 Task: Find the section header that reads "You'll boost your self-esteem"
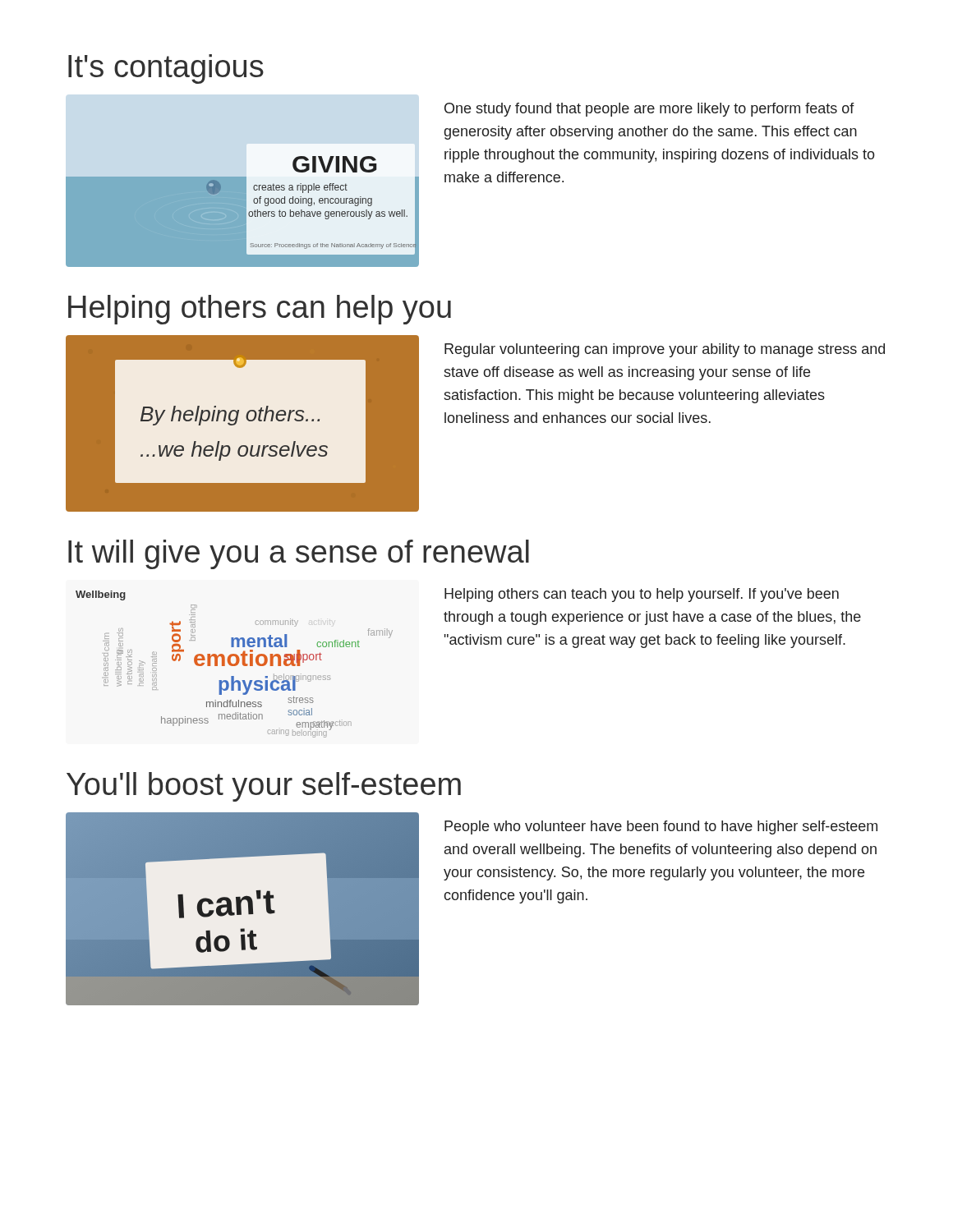(x=264, y=784)
